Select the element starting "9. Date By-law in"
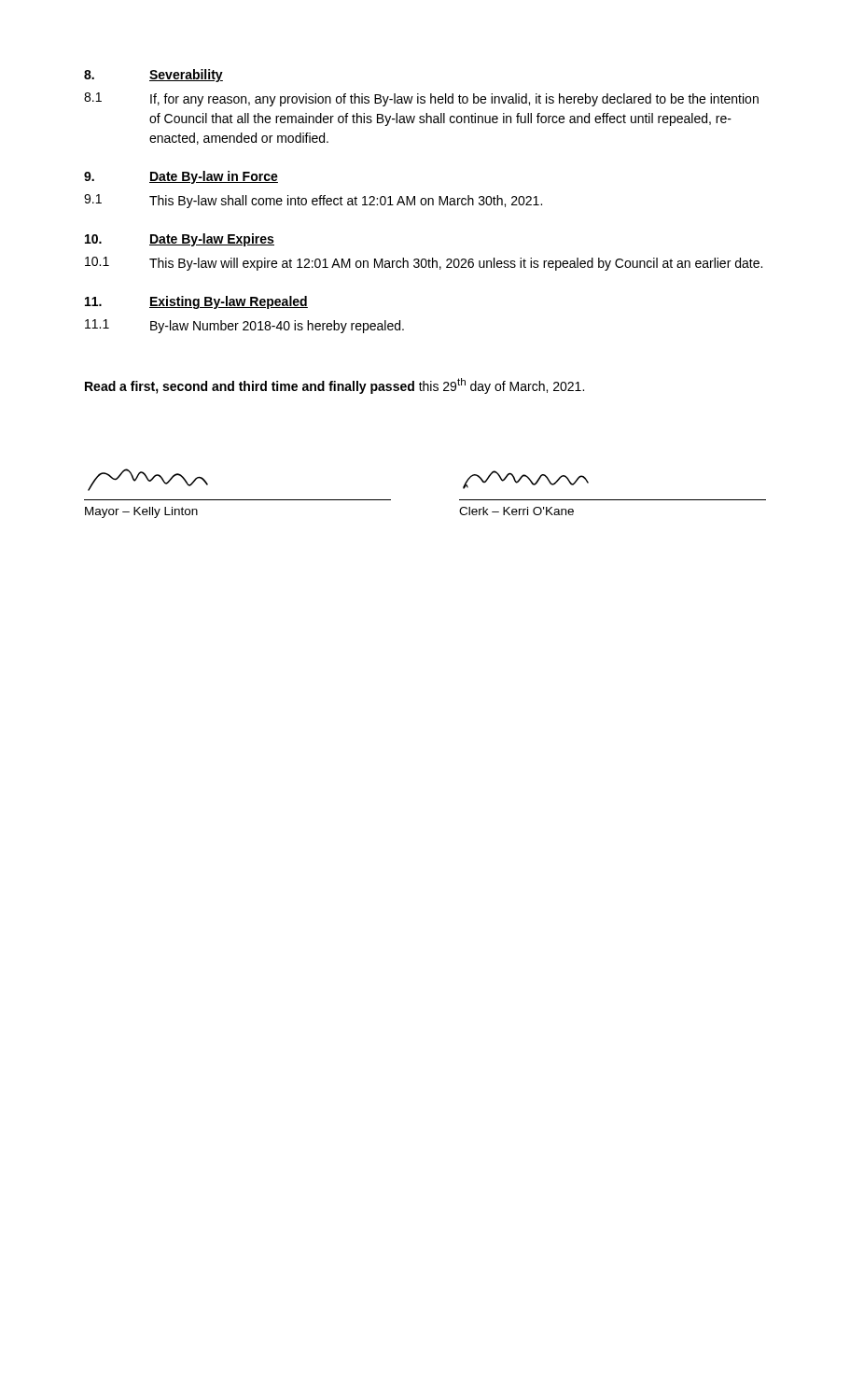 coord(181,176)
